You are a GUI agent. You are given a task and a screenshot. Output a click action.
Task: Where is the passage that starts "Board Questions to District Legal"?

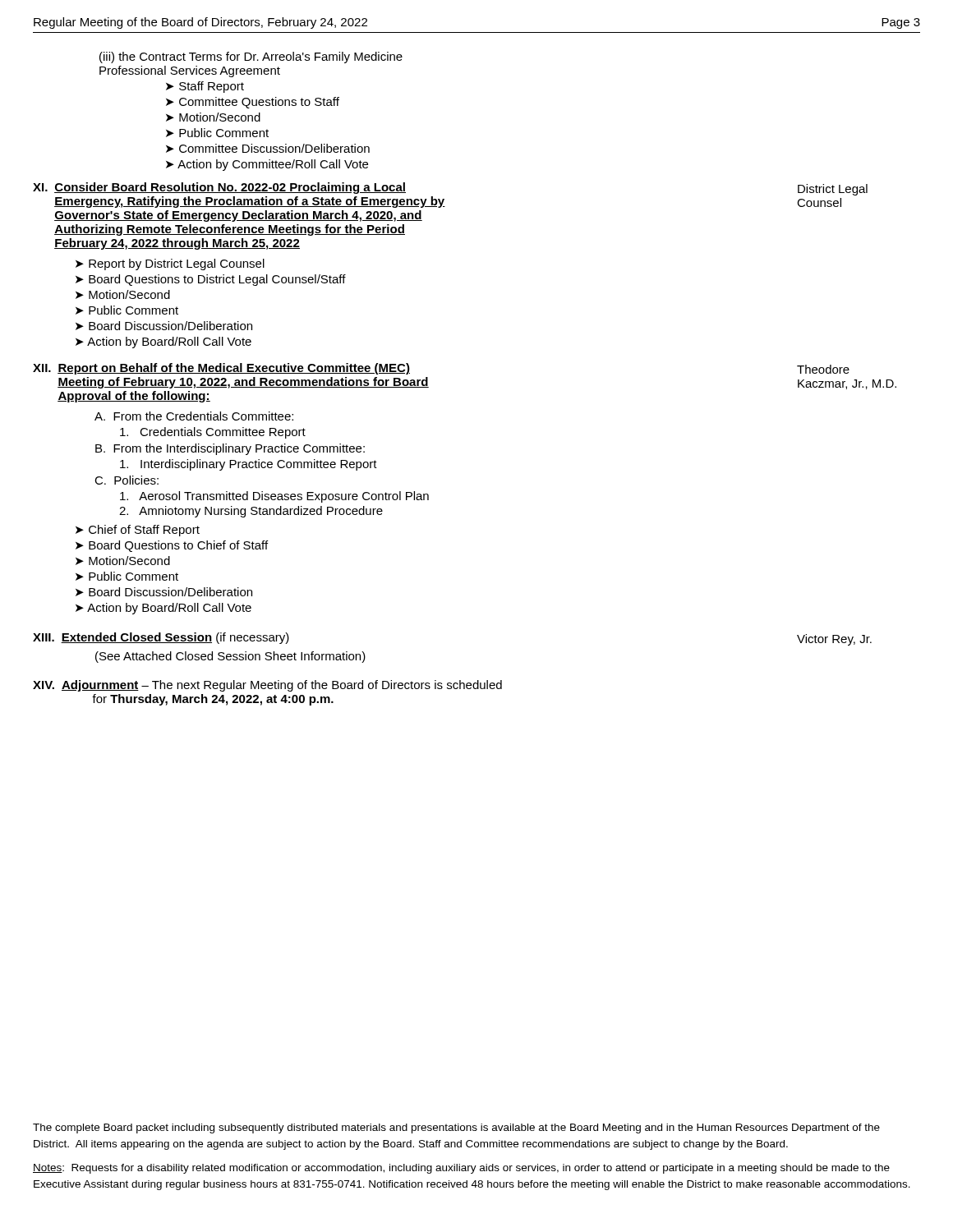[211, 280]
